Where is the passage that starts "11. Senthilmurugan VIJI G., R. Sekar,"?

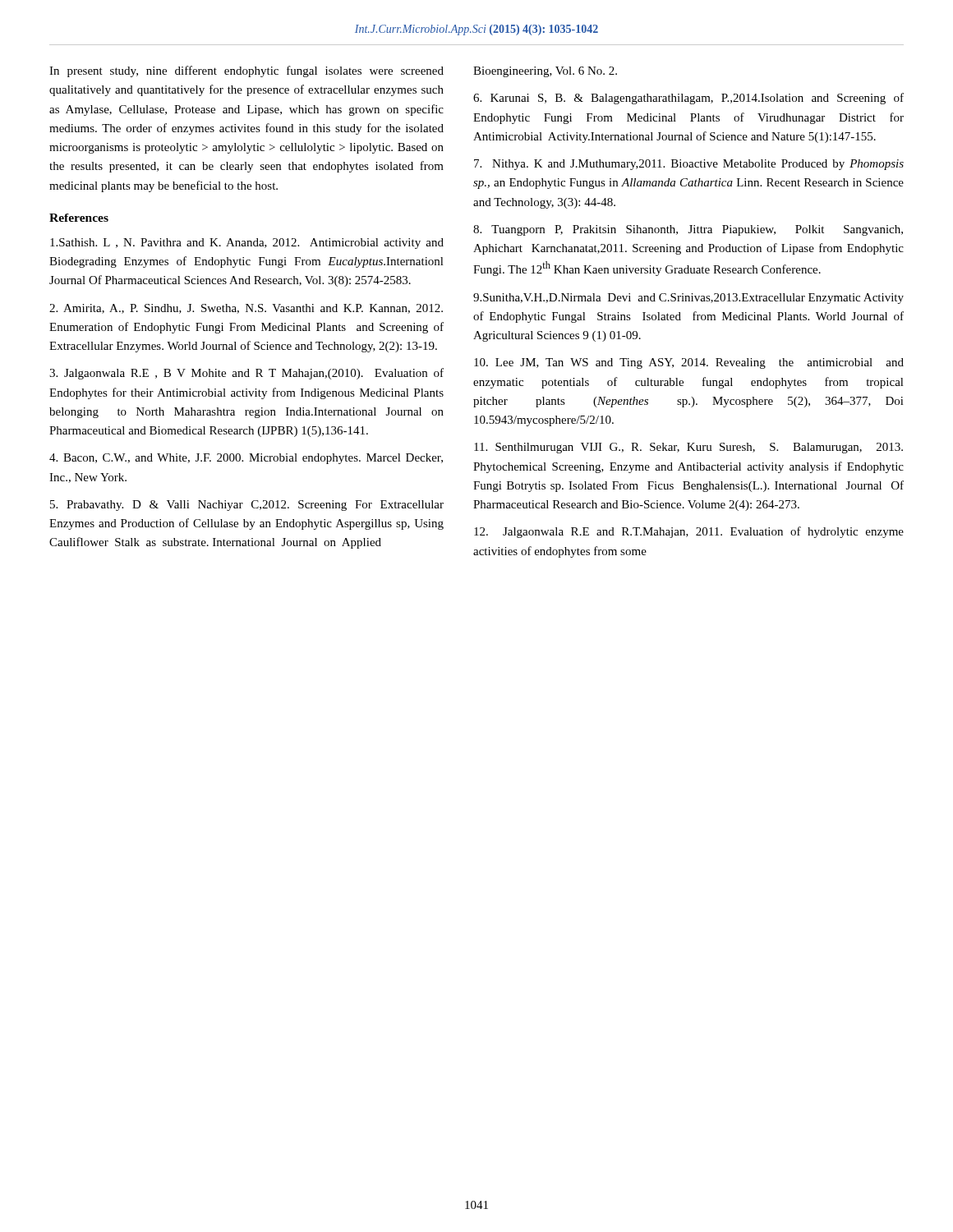click(688, 476)
